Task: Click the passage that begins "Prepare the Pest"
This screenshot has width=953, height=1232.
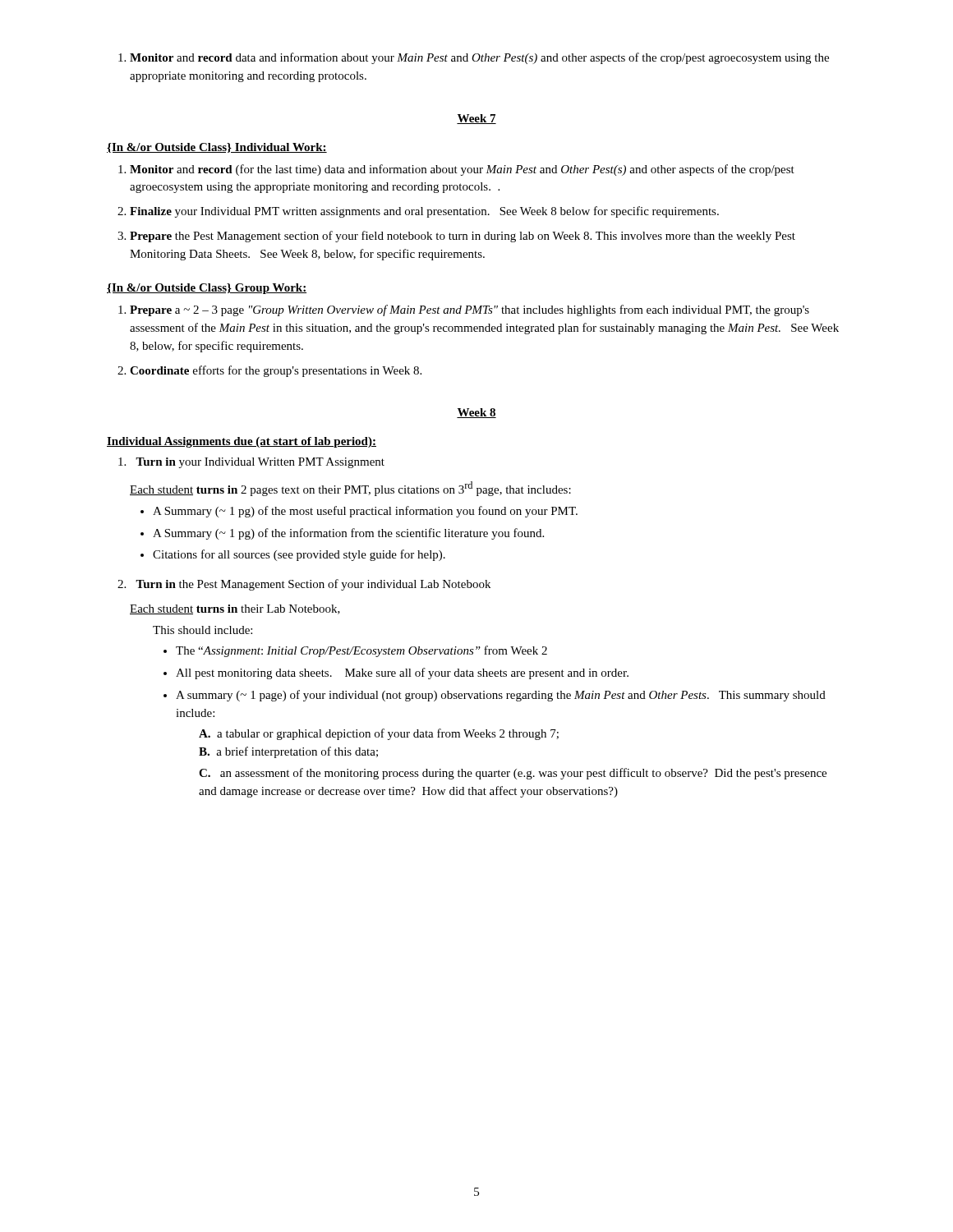Action: tap(476, 245)
